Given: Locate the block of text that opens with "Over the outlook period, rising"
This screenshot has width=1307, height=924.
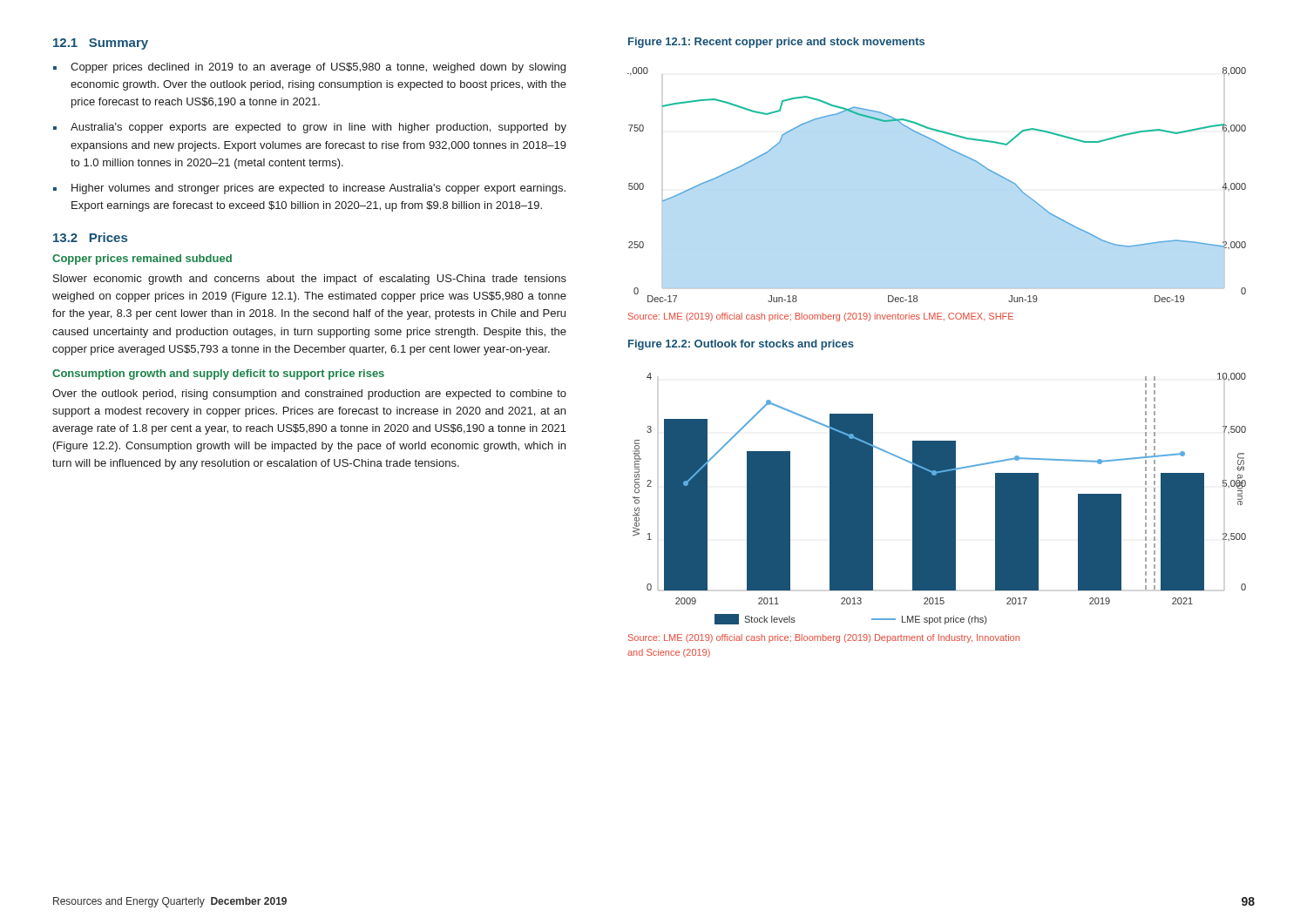Looking at the screenshot, I should 309,428.
